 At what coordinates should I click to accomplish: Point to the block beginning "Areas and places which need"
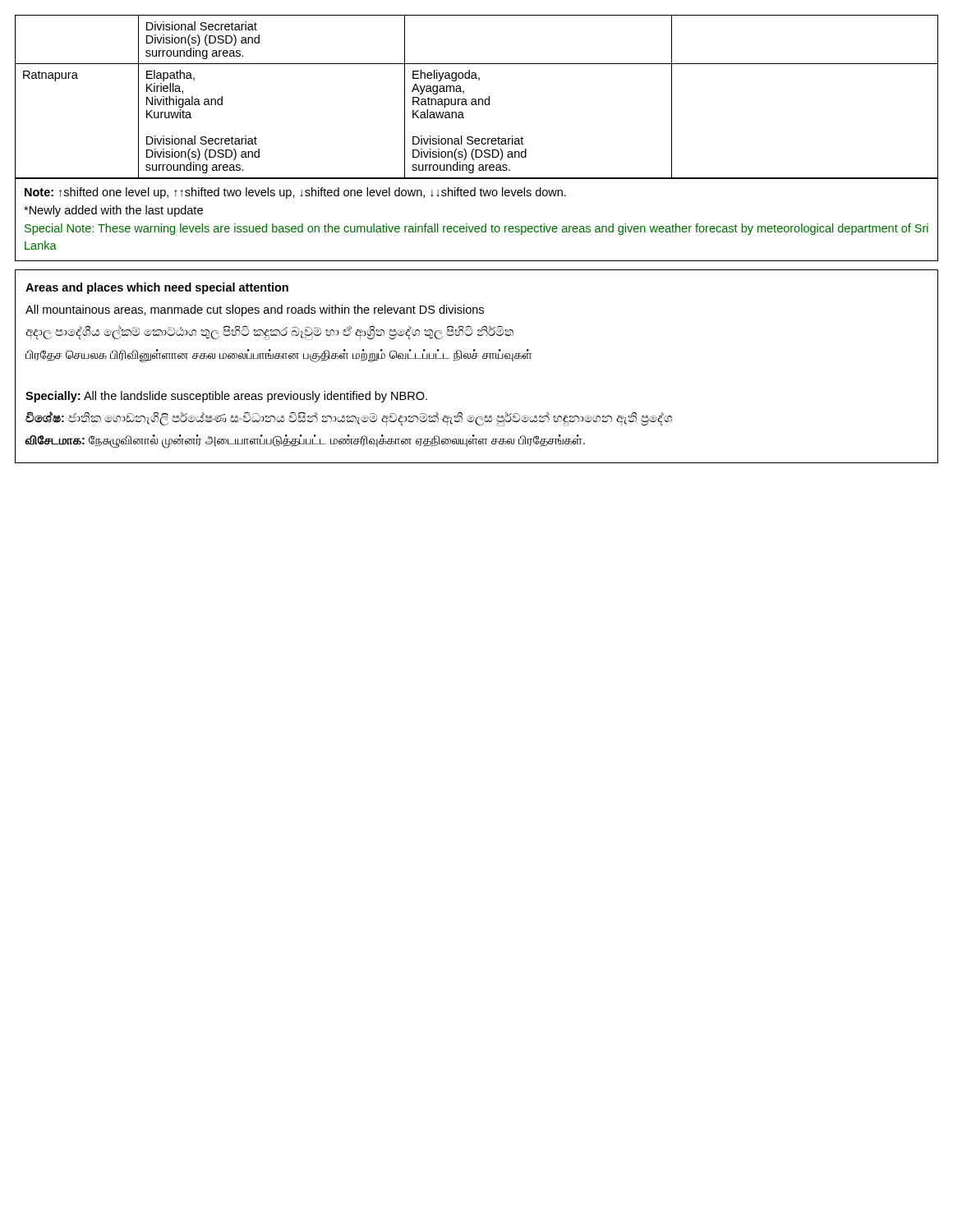point(476,364)
